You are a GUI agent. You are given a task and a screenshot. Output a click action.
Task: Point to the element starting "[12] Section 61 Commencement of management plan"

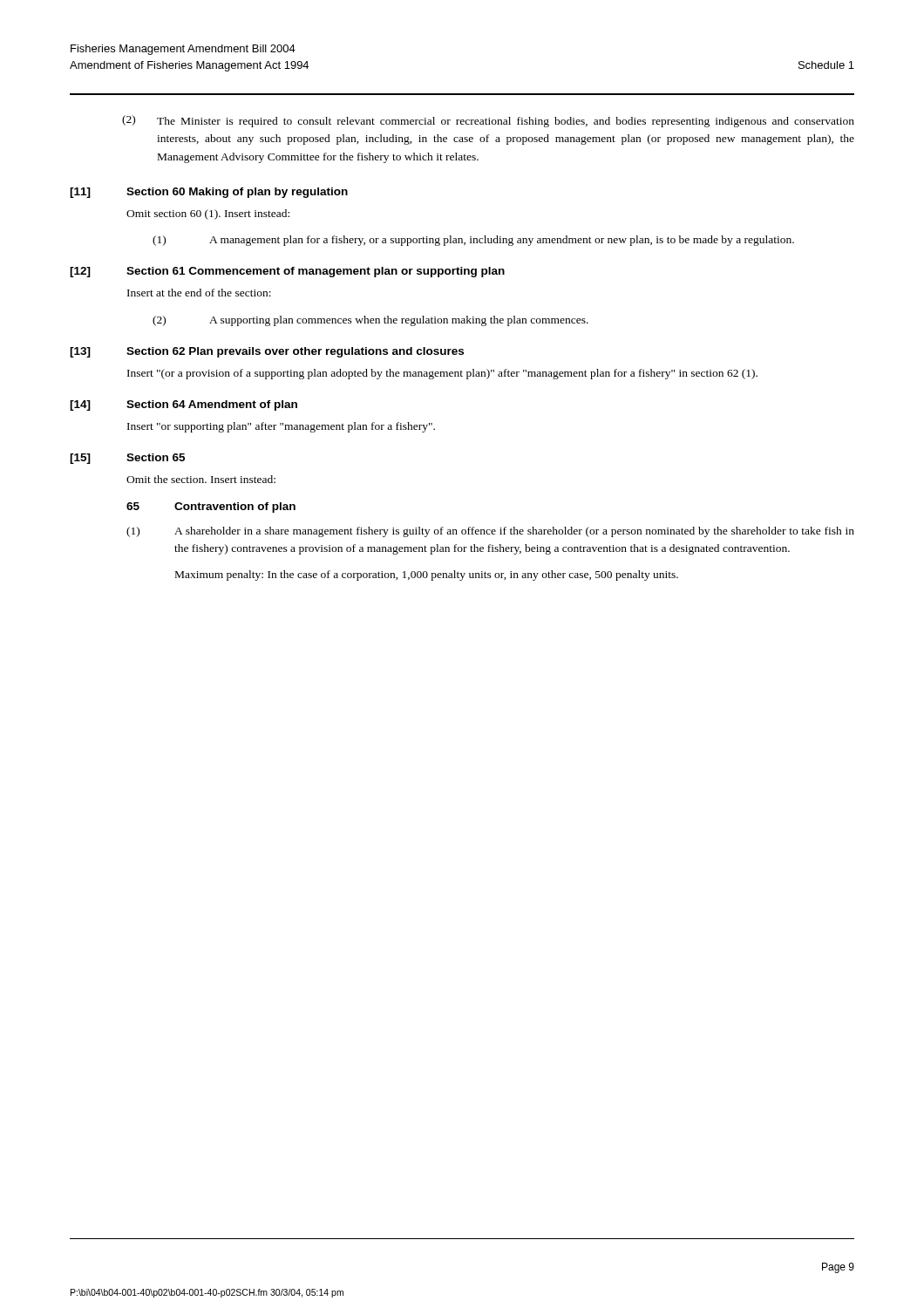point(287,271)
